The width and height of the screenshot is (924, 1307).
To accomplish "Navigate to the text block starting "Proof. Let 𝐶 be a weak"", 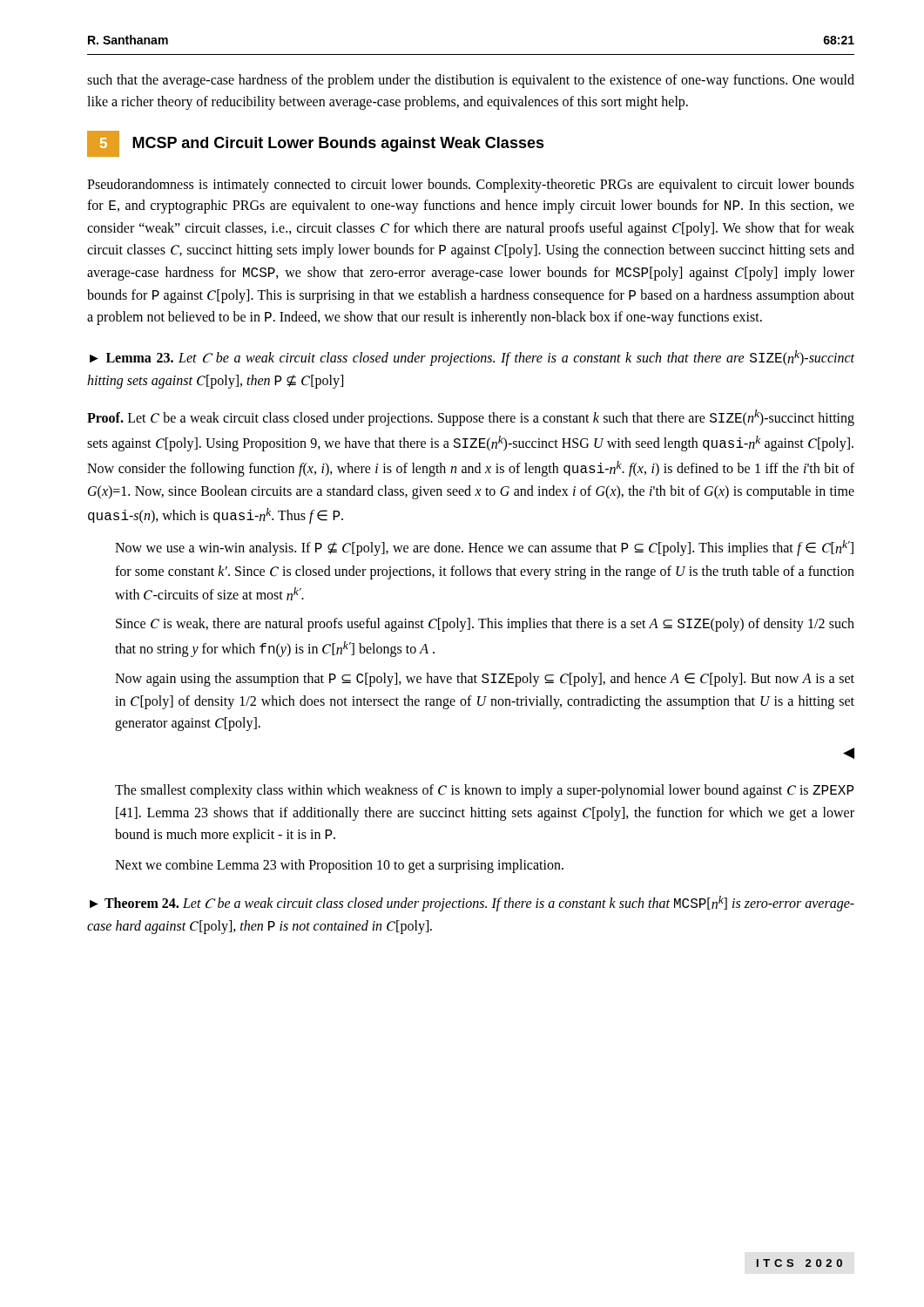I will pyautogui.click(x=471, y=585).
